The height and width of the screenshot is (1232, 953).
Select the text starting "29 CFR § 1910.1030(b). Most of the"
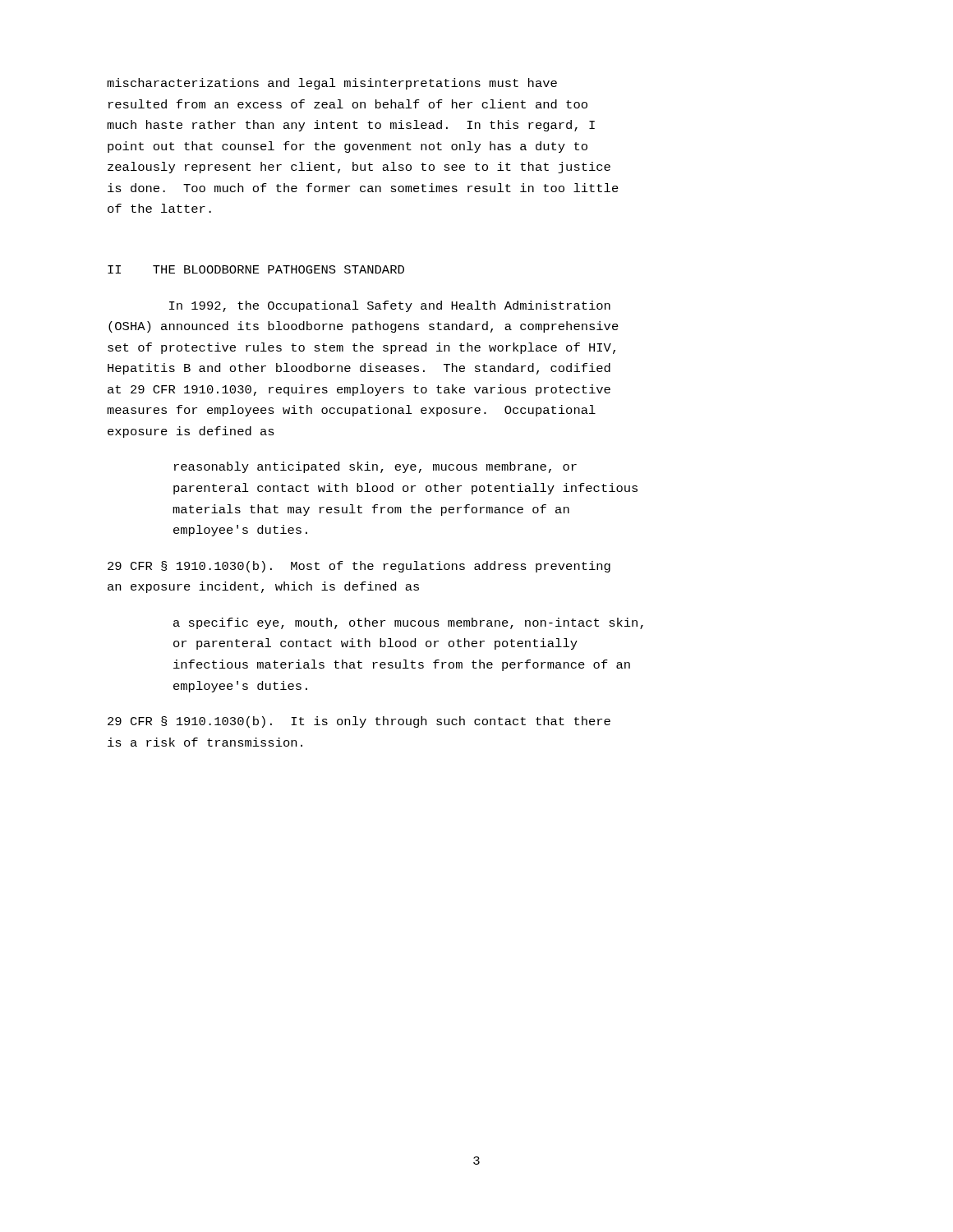coord(359,577)
